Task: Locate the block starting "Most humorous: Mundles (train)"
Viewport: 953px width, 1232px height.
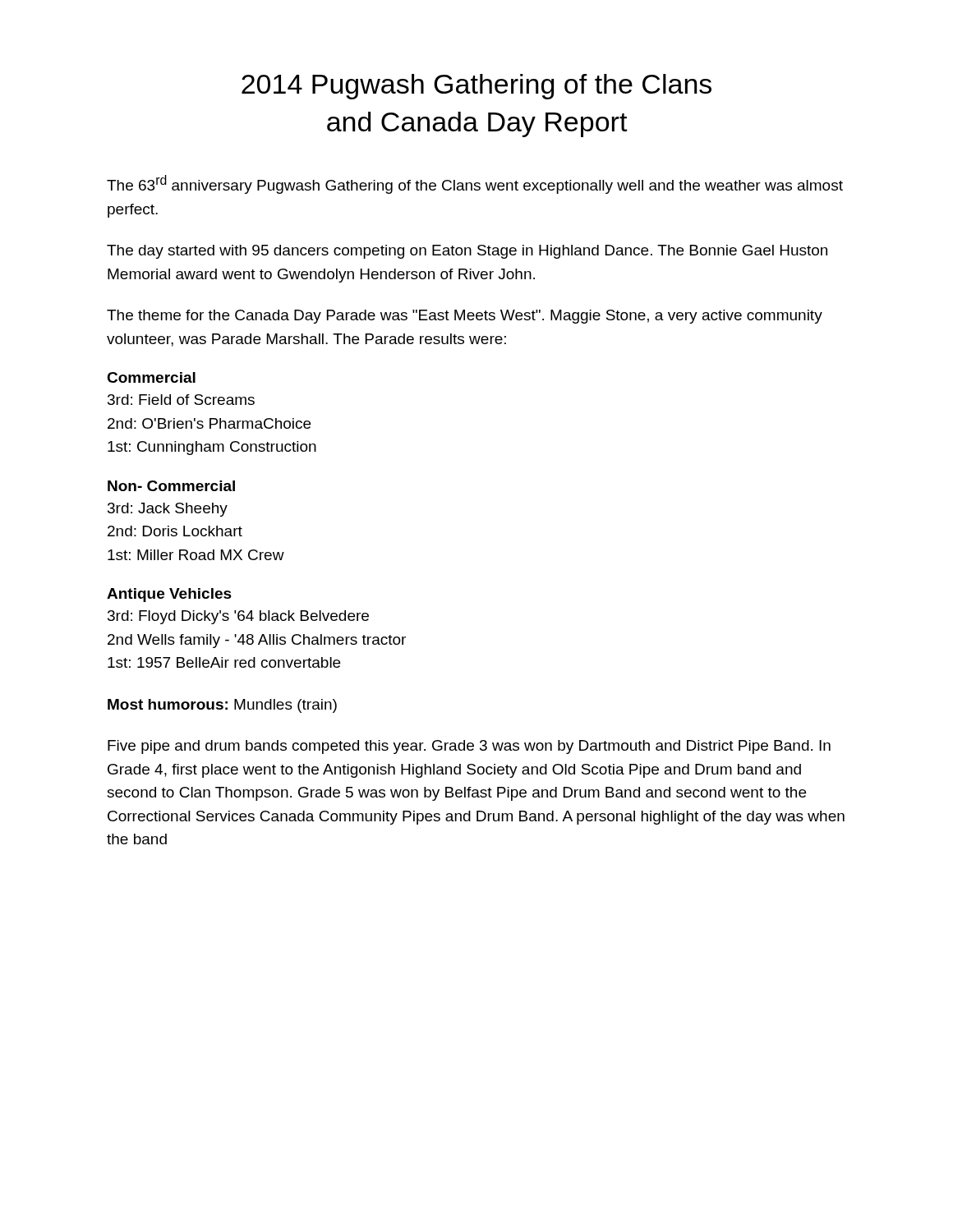Action: point(222,704)
